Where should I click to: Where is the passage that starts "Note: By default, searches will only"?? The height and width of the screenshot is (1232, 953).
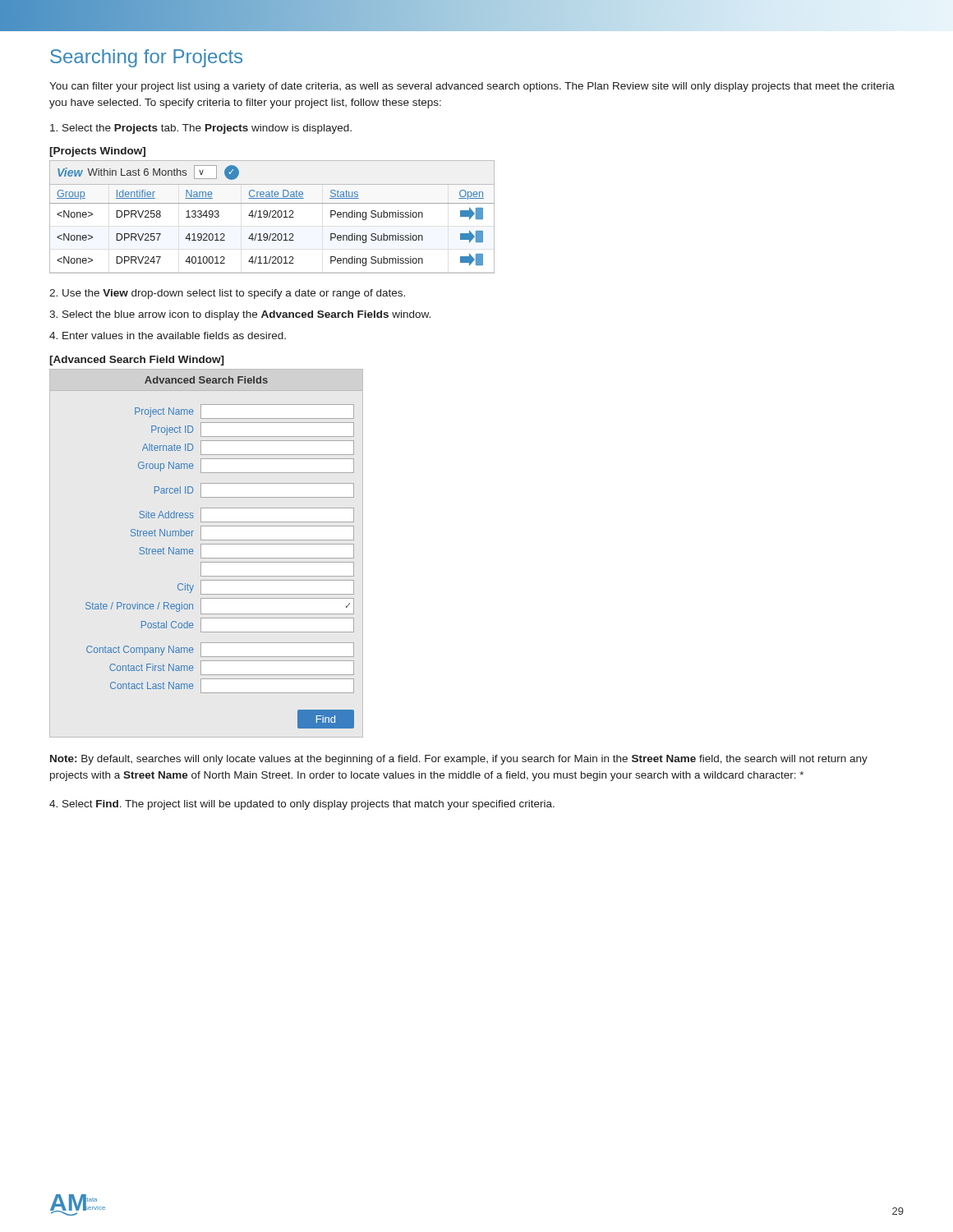coord(476,767)
